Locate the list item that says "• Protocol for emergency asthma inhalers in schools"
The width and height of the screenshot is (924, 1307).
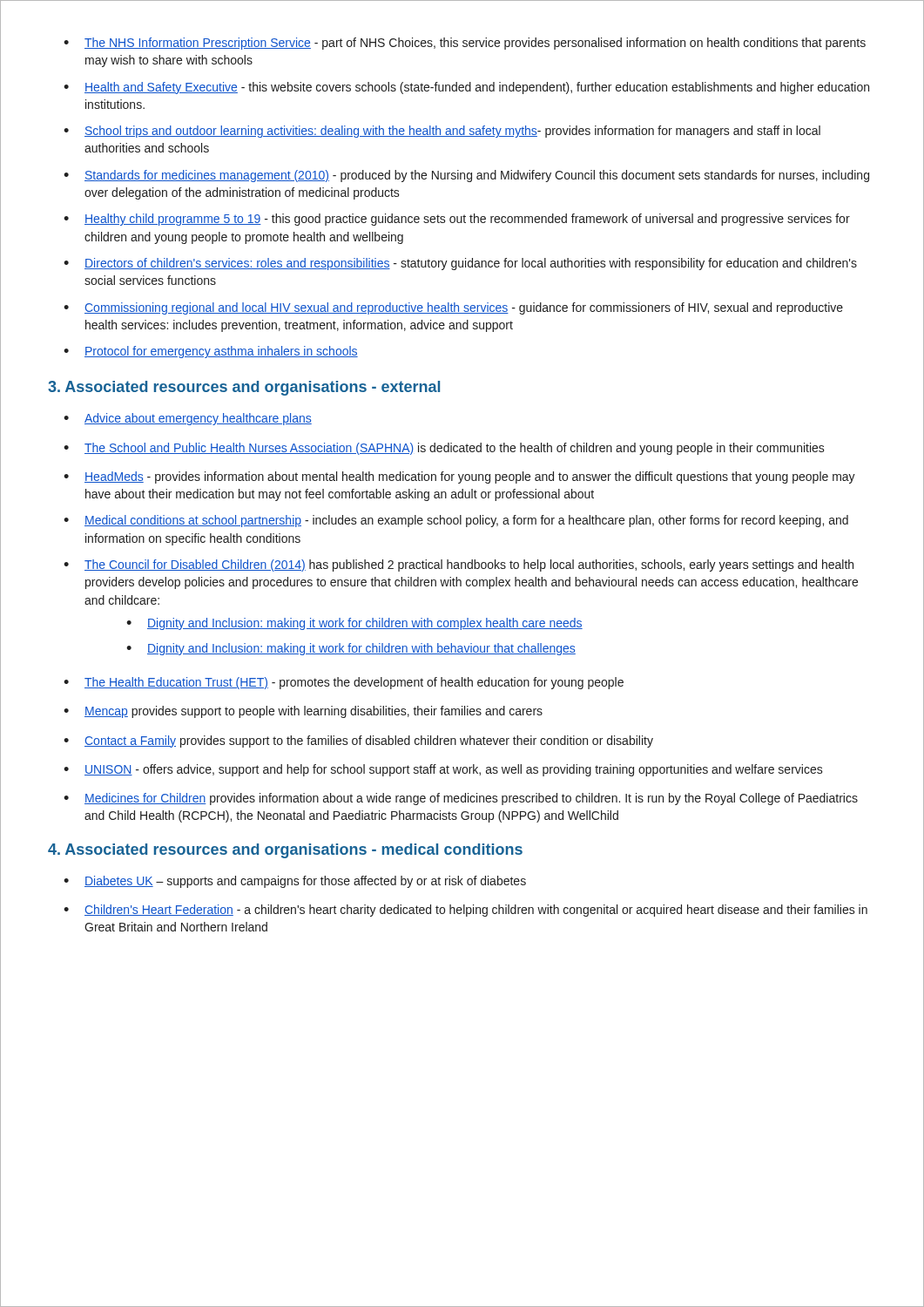click(211, 352)
